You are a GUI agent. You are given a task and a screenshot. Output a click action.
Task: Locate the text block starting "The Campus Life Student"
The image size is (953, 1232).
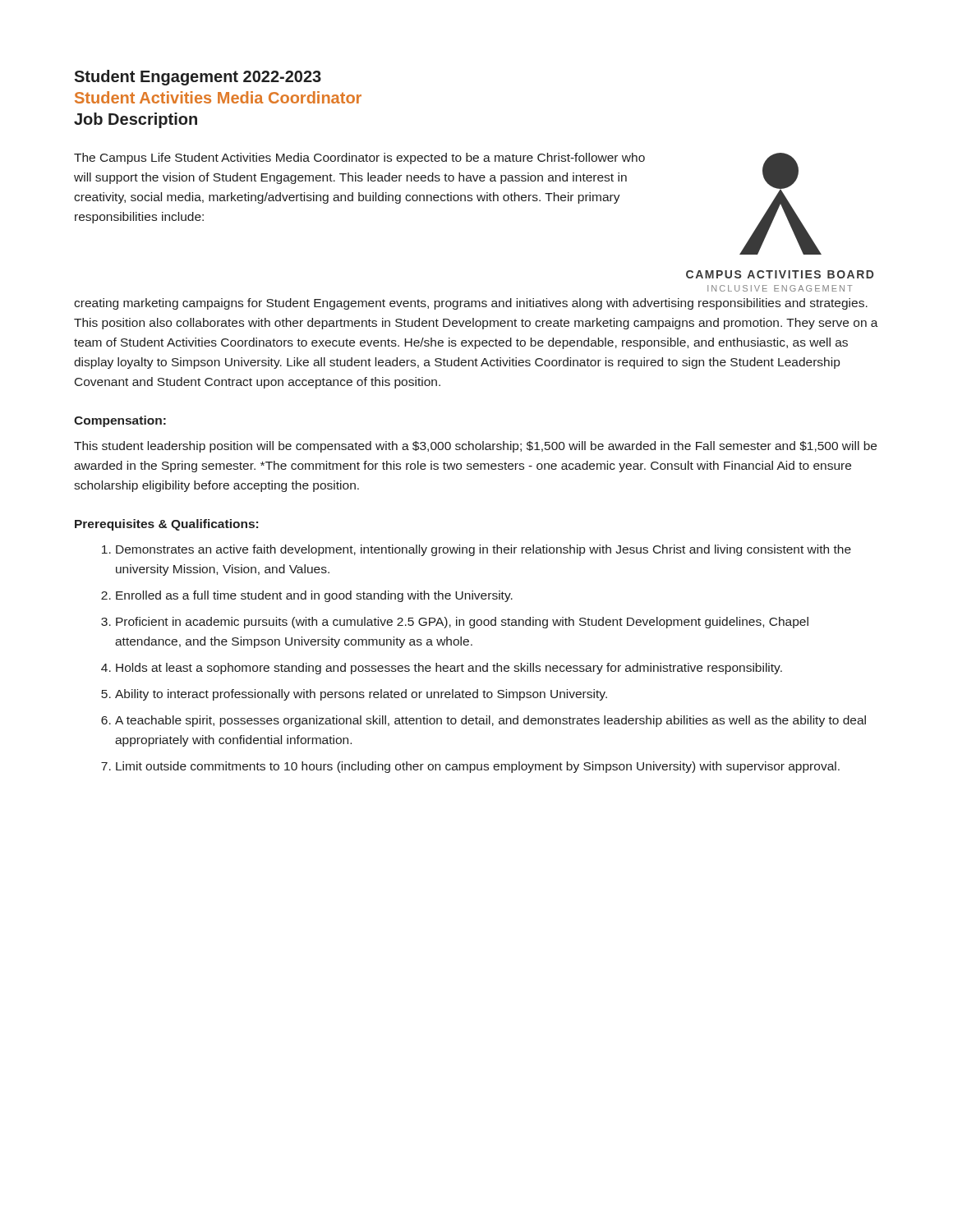(360, 187)
